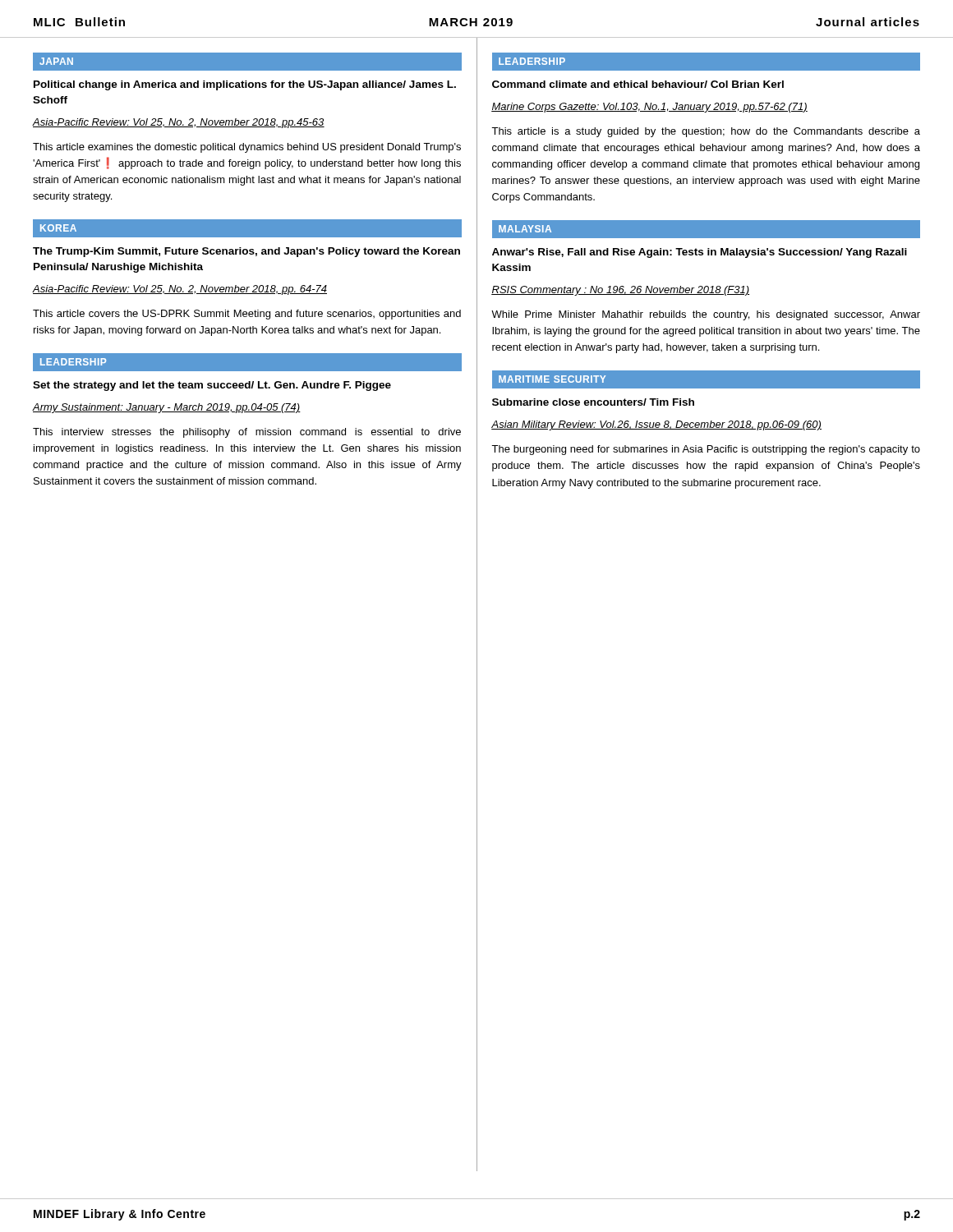Select the text block that says "While Prime Minister Mahathir rebuilds"
The height and width of the screenshot is (1232, 953).
pyautogui.click(x=706, y=331)
